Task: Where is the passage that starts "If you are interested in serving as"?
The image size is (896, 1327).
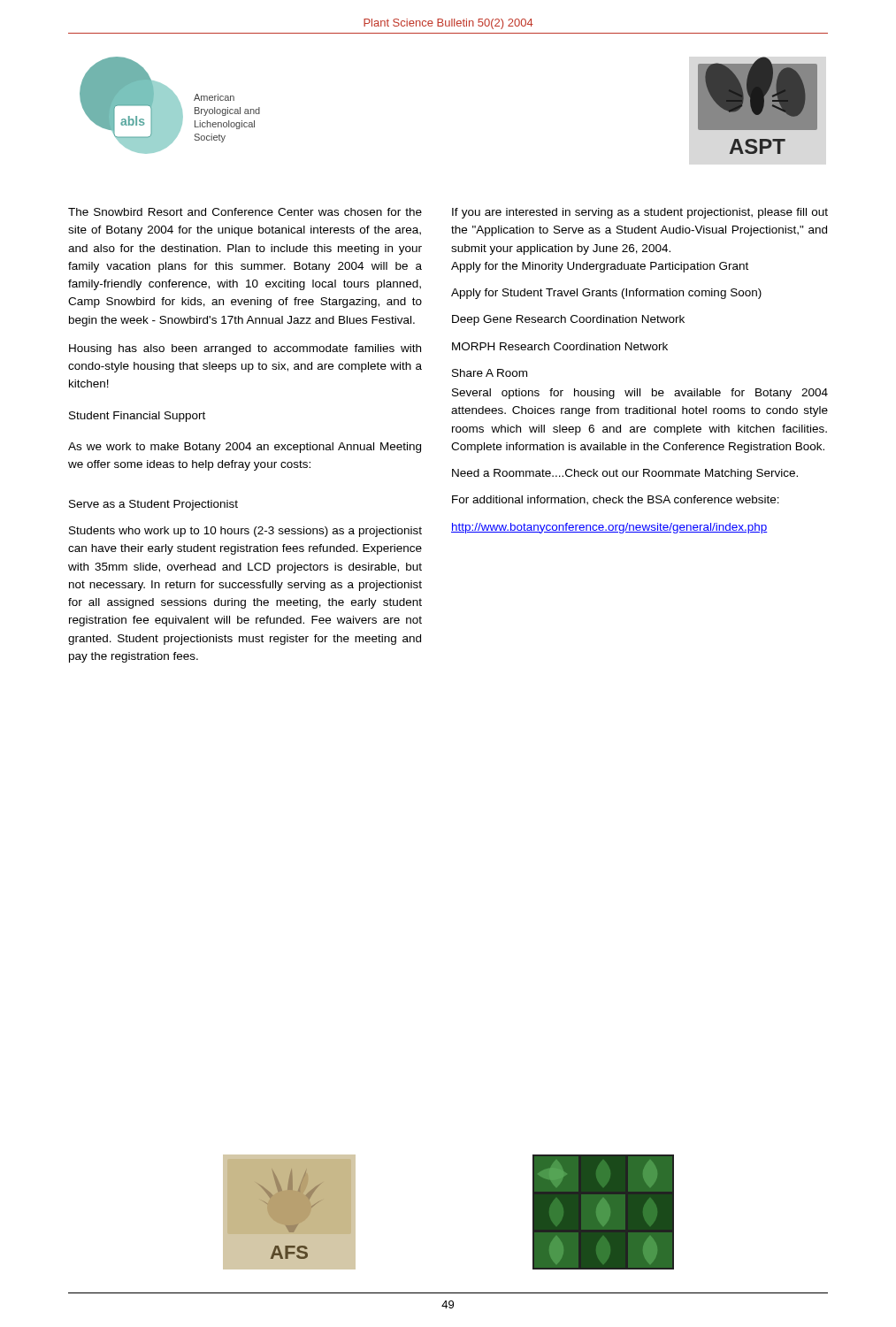Action: click(640, 213)
